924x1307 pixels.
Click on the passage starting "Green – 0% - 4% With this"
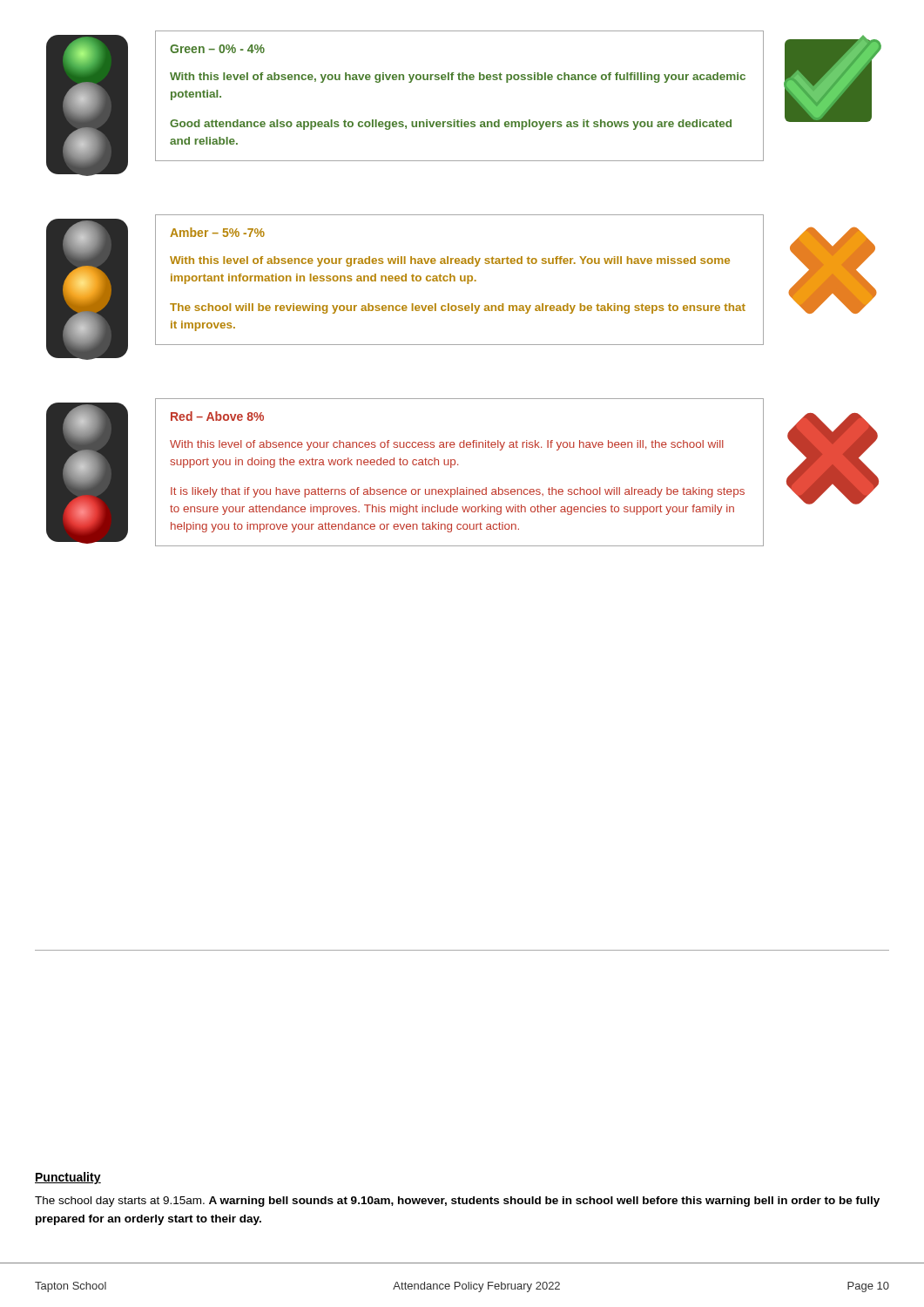217,49
